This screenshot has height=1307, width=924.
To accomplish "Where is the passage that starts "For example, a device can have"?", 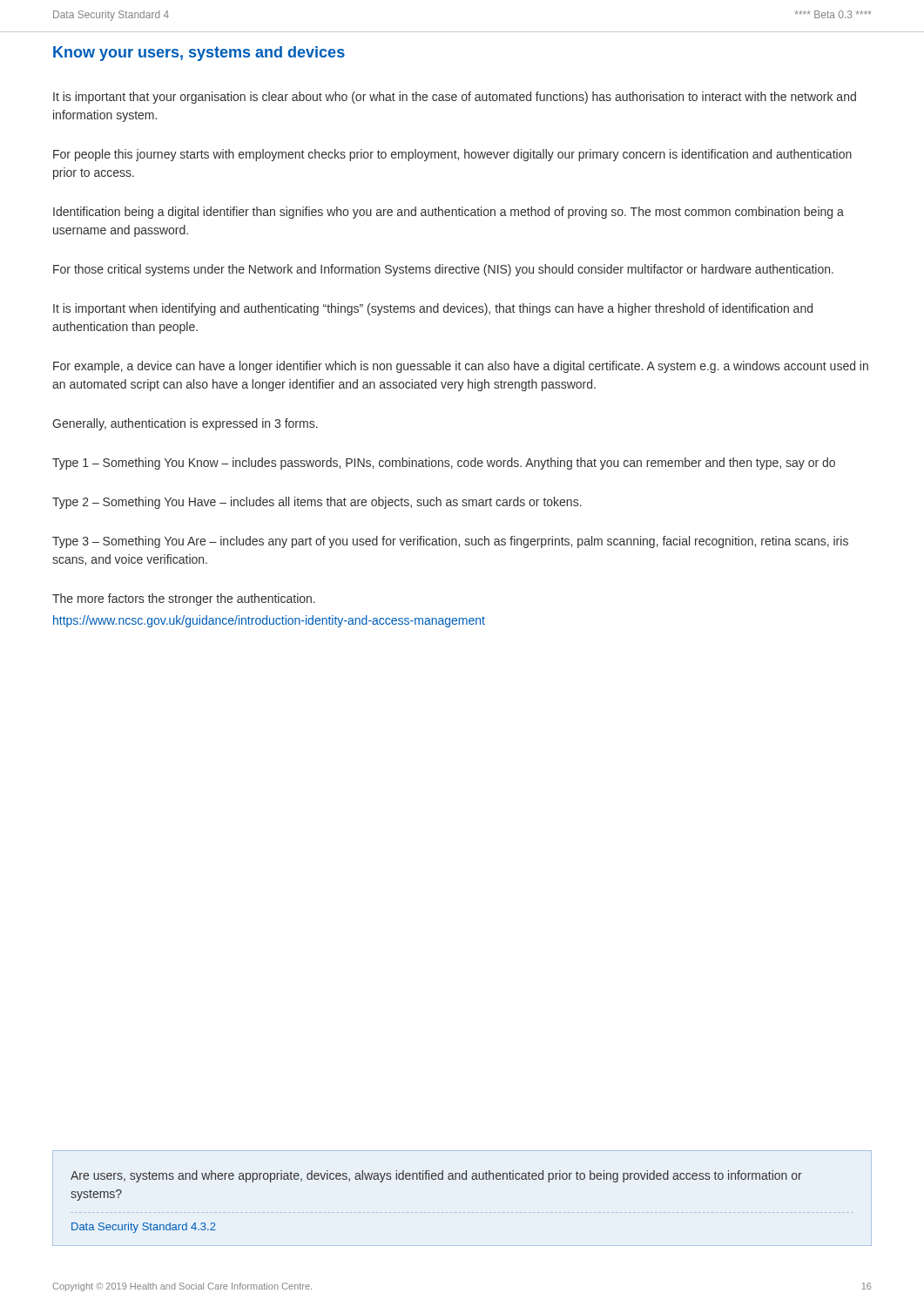I will [x=461, y=375].
